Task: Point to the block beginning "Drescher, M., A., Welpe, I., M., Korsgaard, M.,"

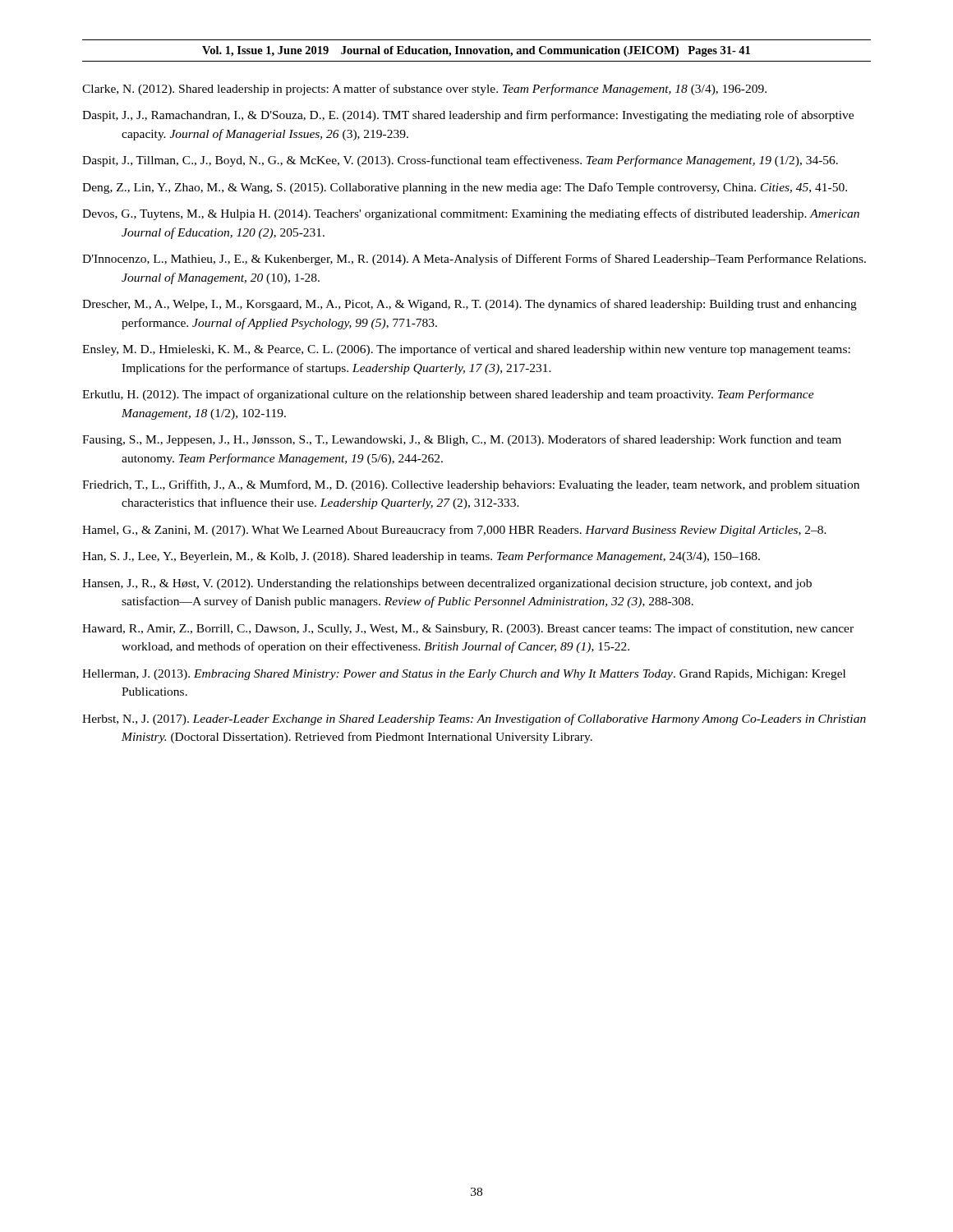Action: pos(469,313)
